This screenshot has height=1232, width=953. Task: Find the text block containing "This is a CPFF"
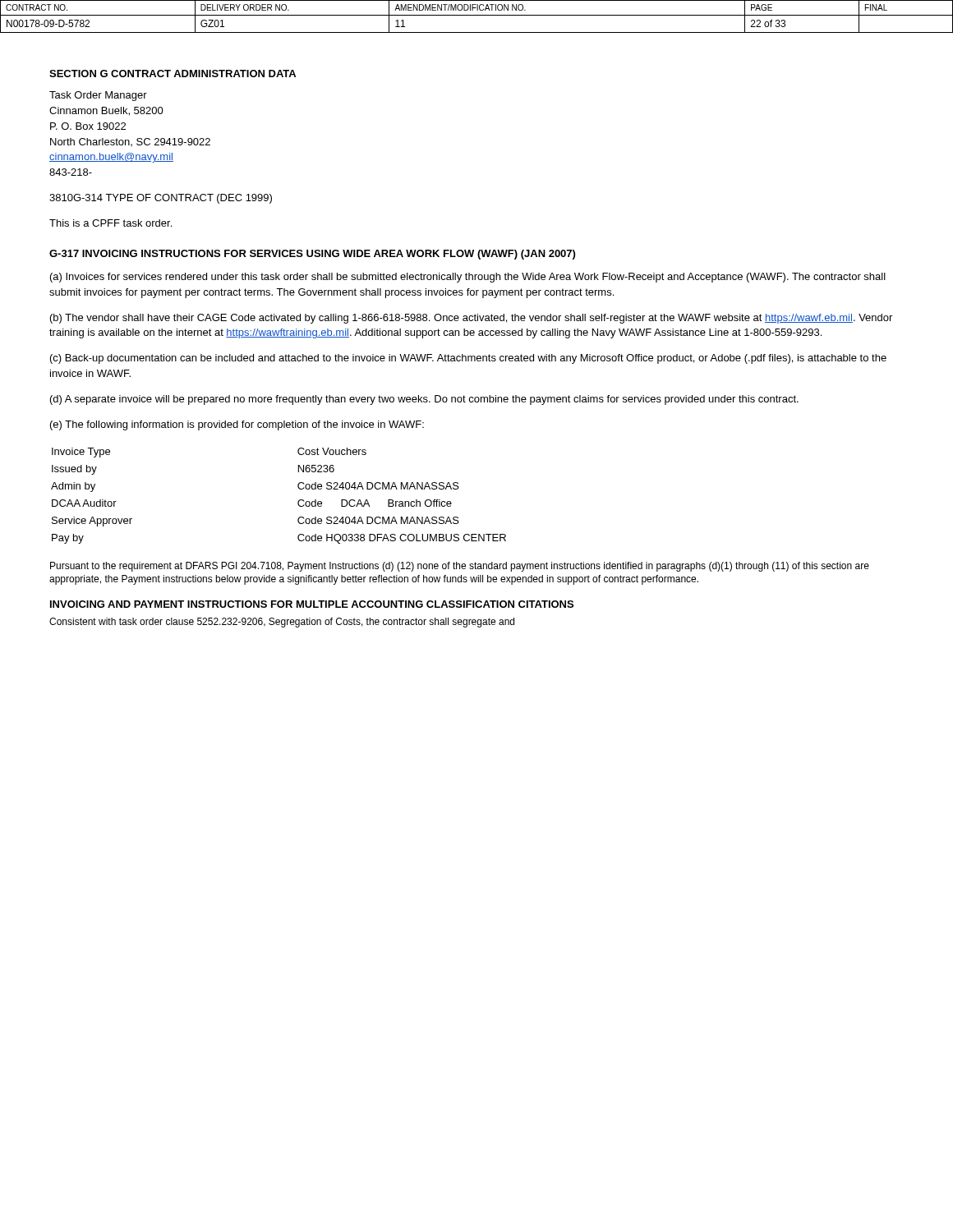[x=111, y=223]
